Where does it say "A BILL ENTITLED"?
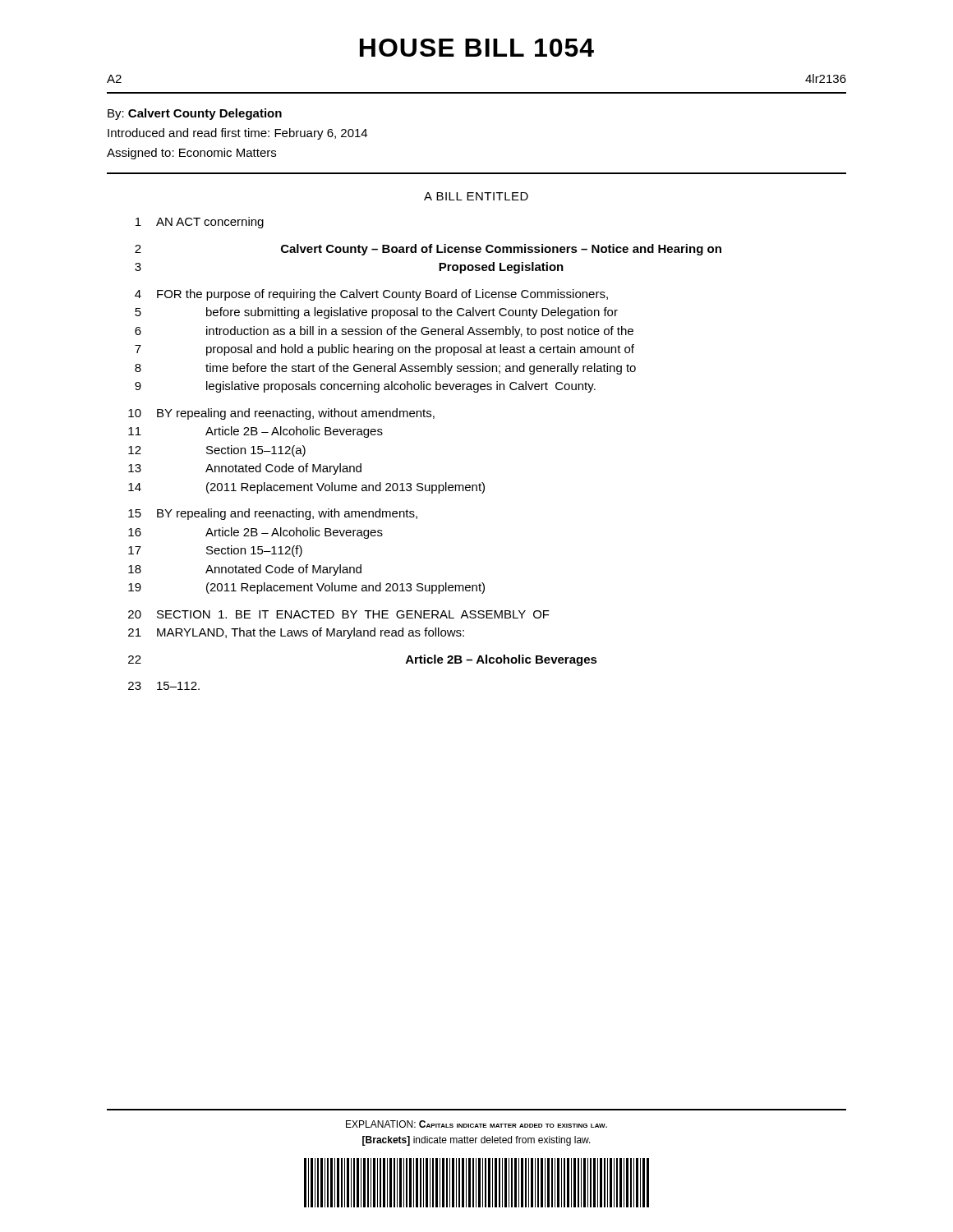Image resolution: width=953 pixels, height=1232 pixels. (x=476, y=196)
